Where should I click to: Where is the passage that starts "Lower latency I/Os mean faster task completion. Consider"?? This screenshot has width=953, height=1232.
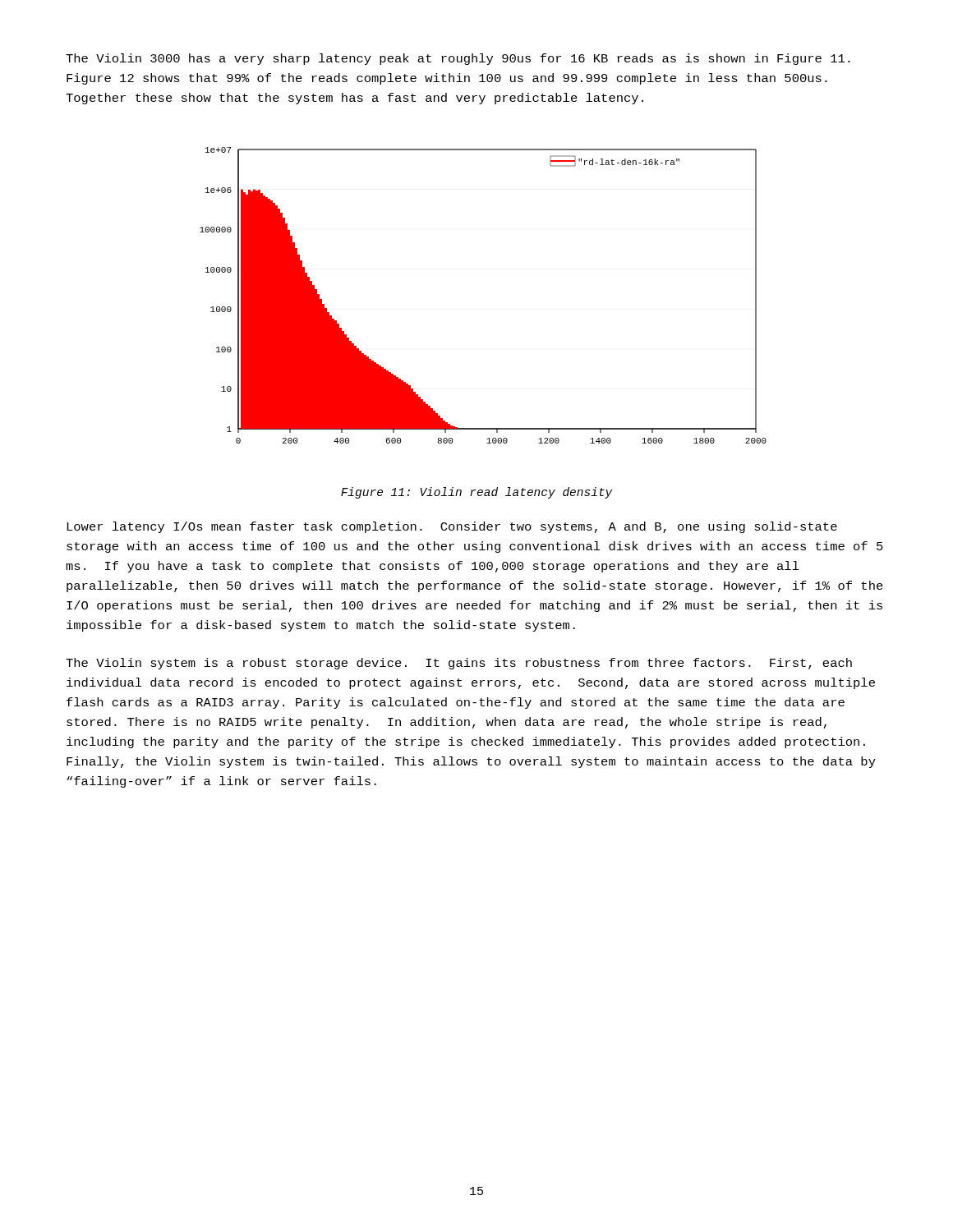tap(475, 577)
